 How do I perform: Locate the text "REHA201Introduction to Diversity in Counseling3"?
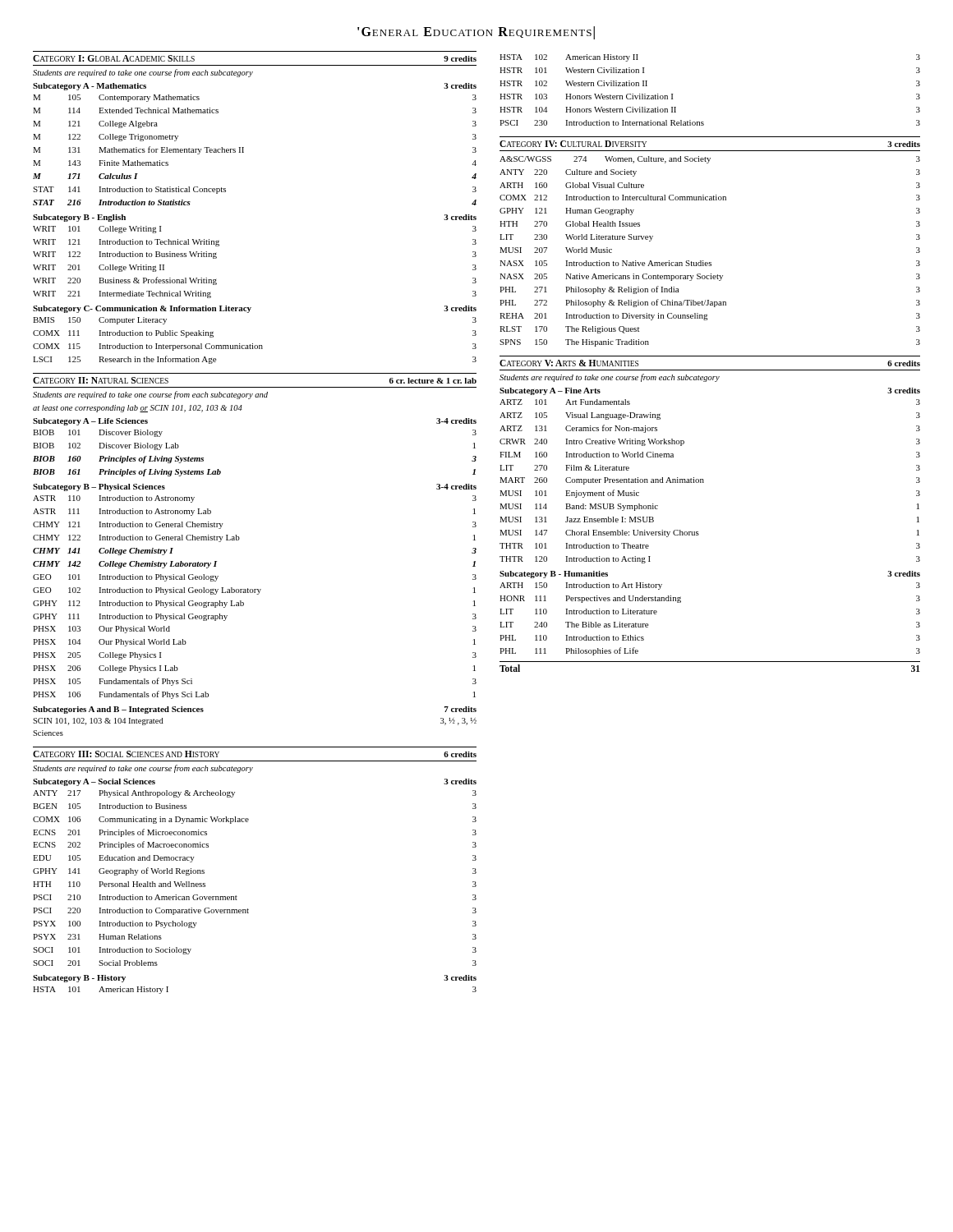point(710,316)
